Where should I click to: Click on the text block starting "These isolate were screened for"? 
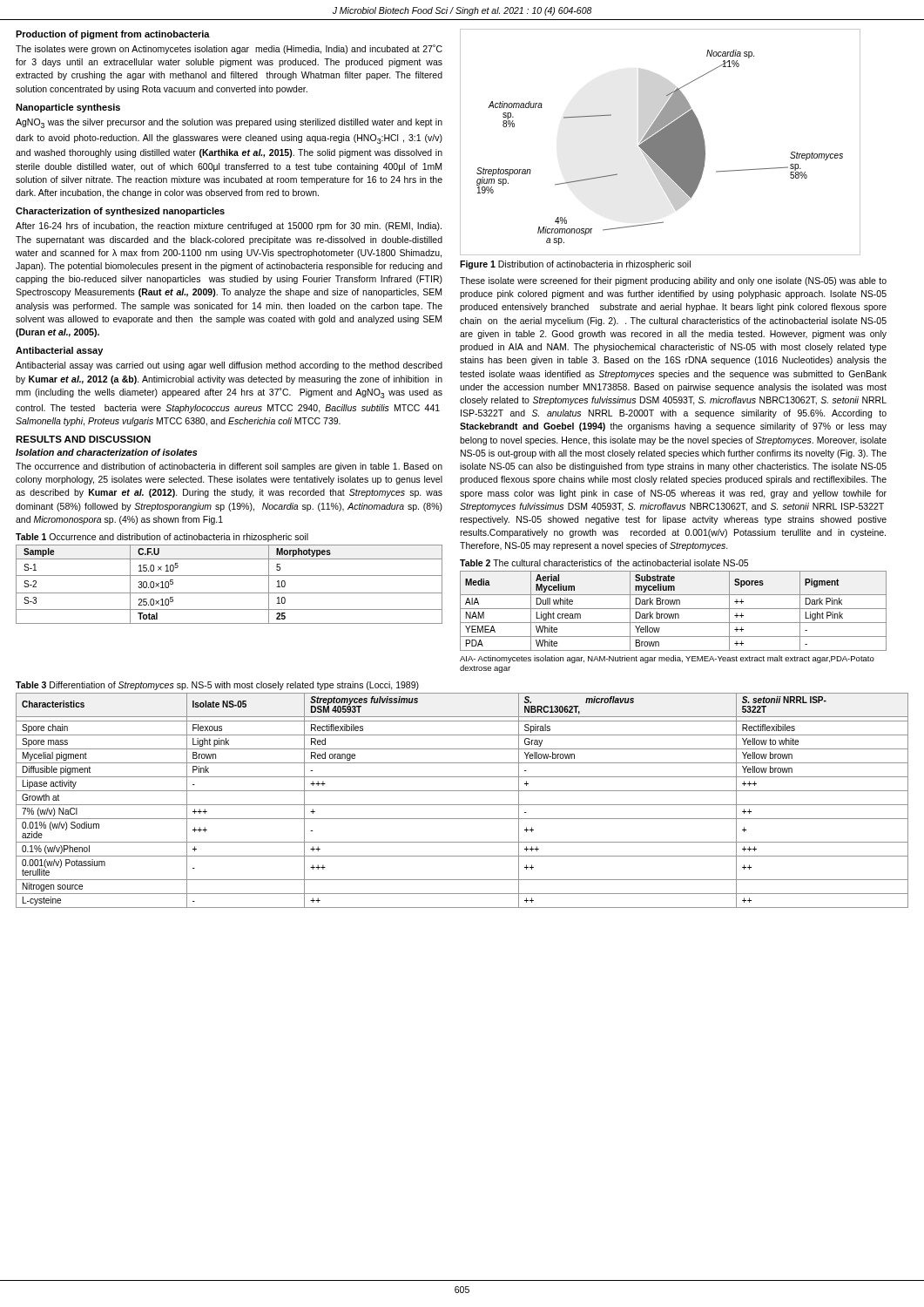pyautogui.click(x=673, y=414)
